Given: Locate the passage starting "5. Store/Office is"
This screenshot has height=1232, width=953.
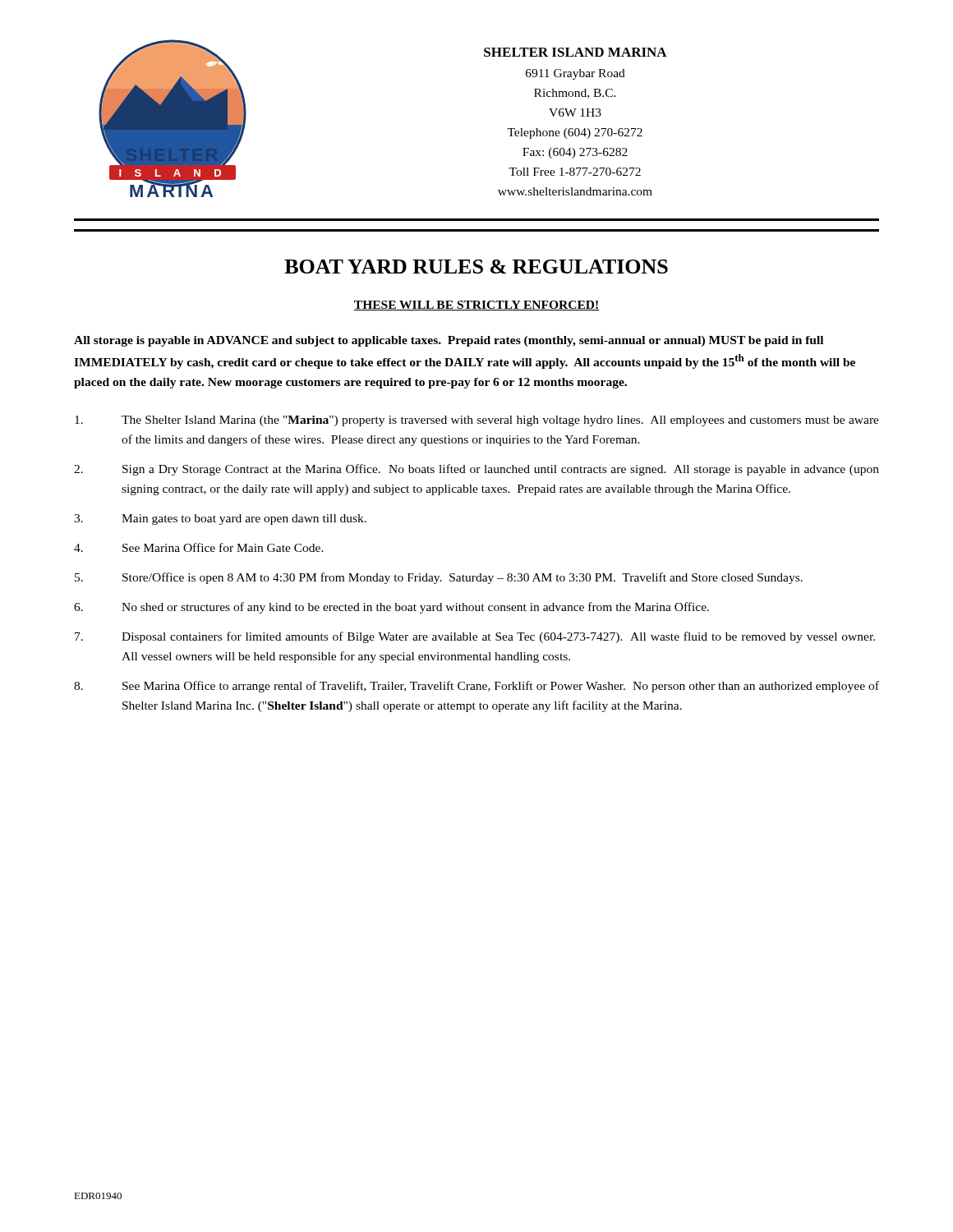Looking at the screenshot, I should coord(476,578).
